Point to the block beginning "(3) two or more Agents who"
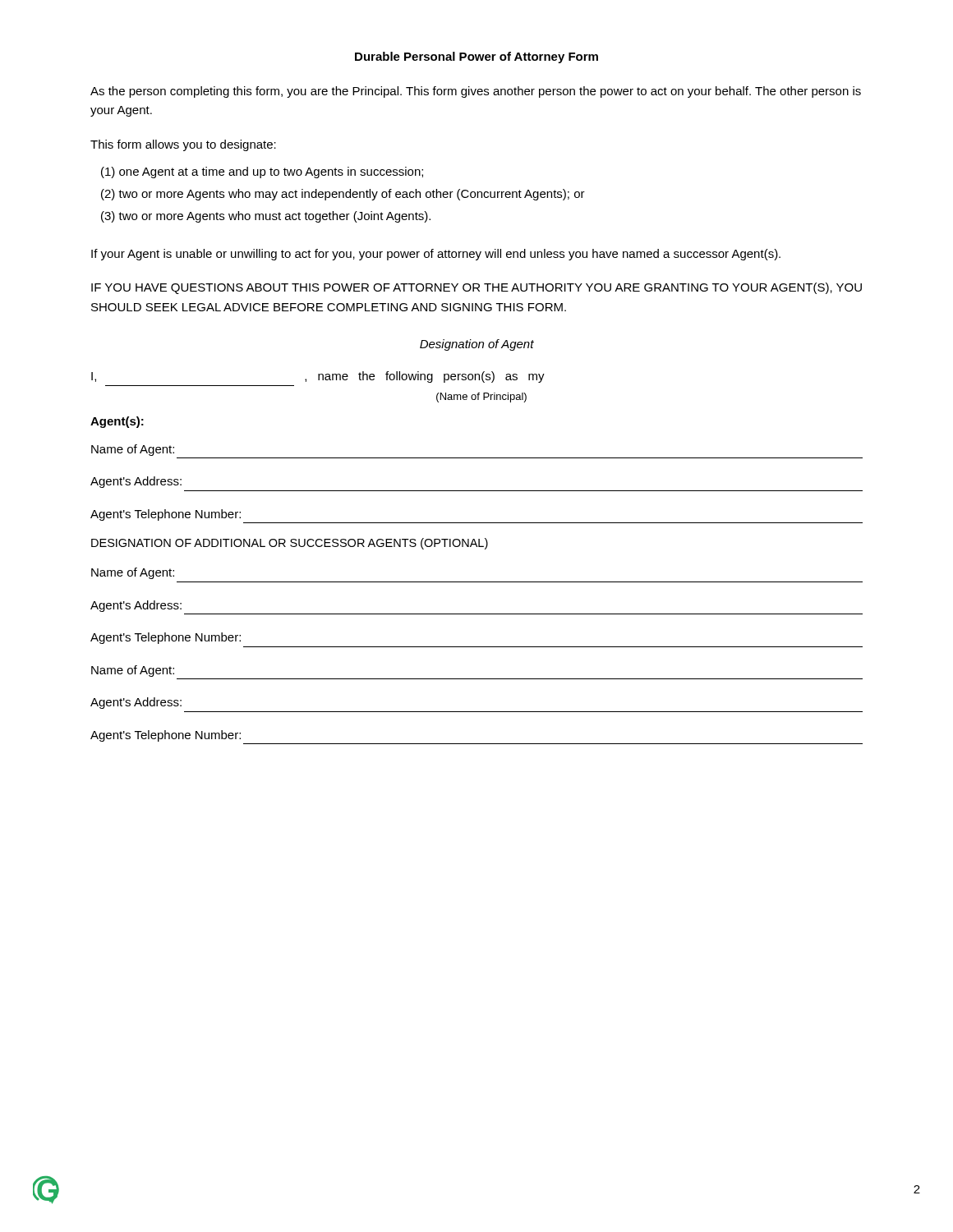Viewport: 953px width, 1232px height. (266, 216)
